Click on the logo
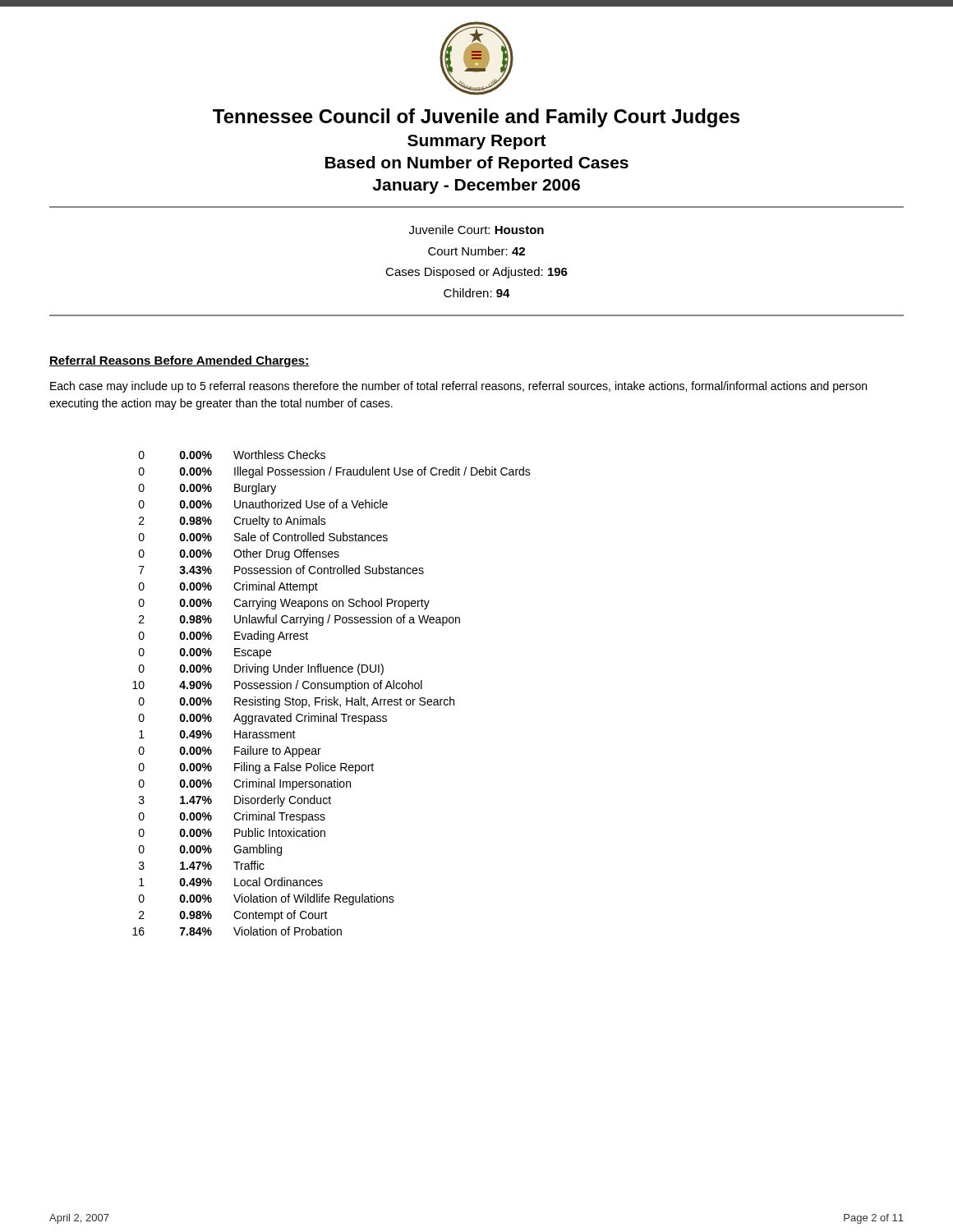Image resolution: width=953 pixels, height=1232 pixels. point(476,60)
